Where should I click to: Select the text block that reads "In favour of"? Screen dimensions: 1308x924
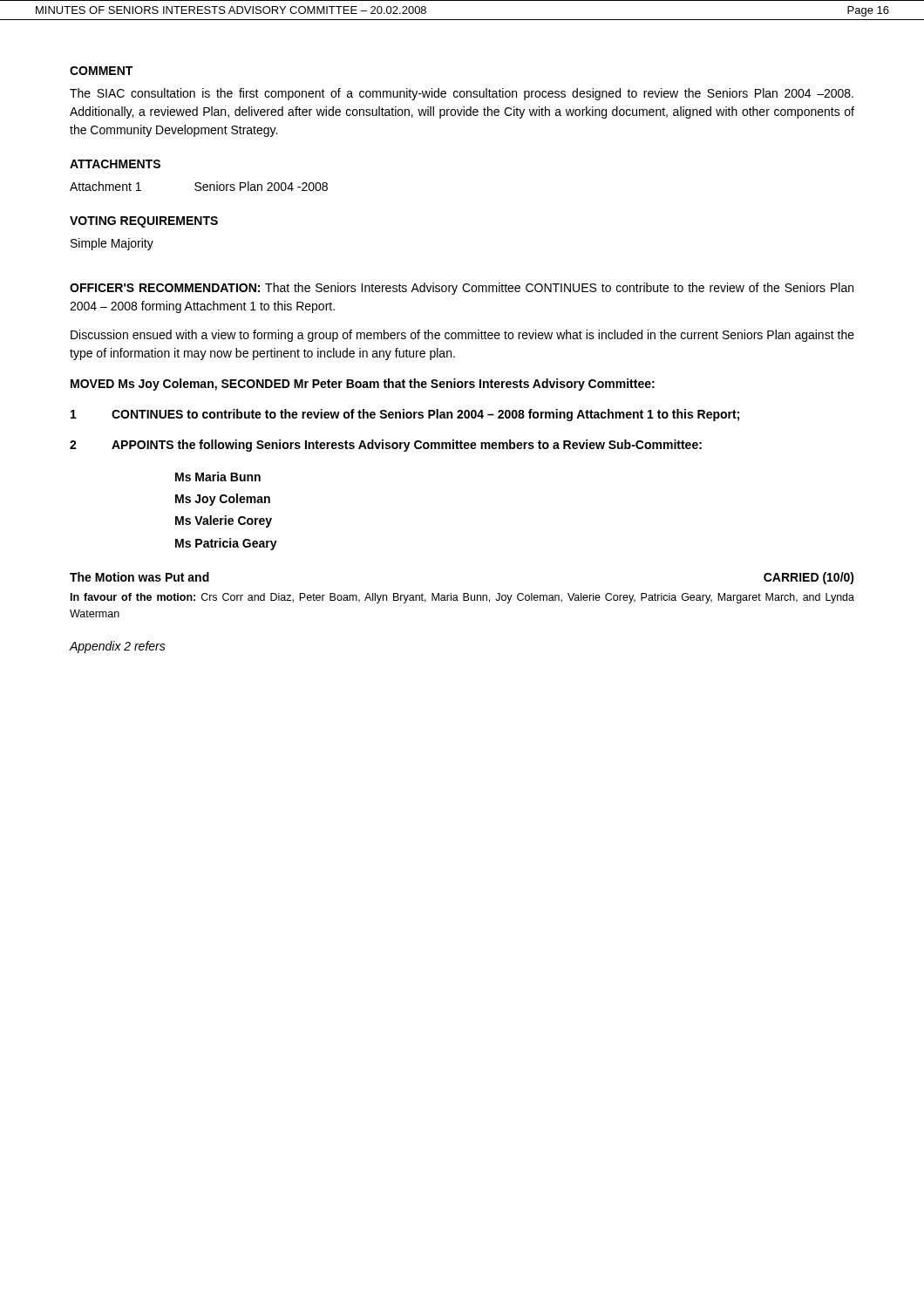click(462, 605)
